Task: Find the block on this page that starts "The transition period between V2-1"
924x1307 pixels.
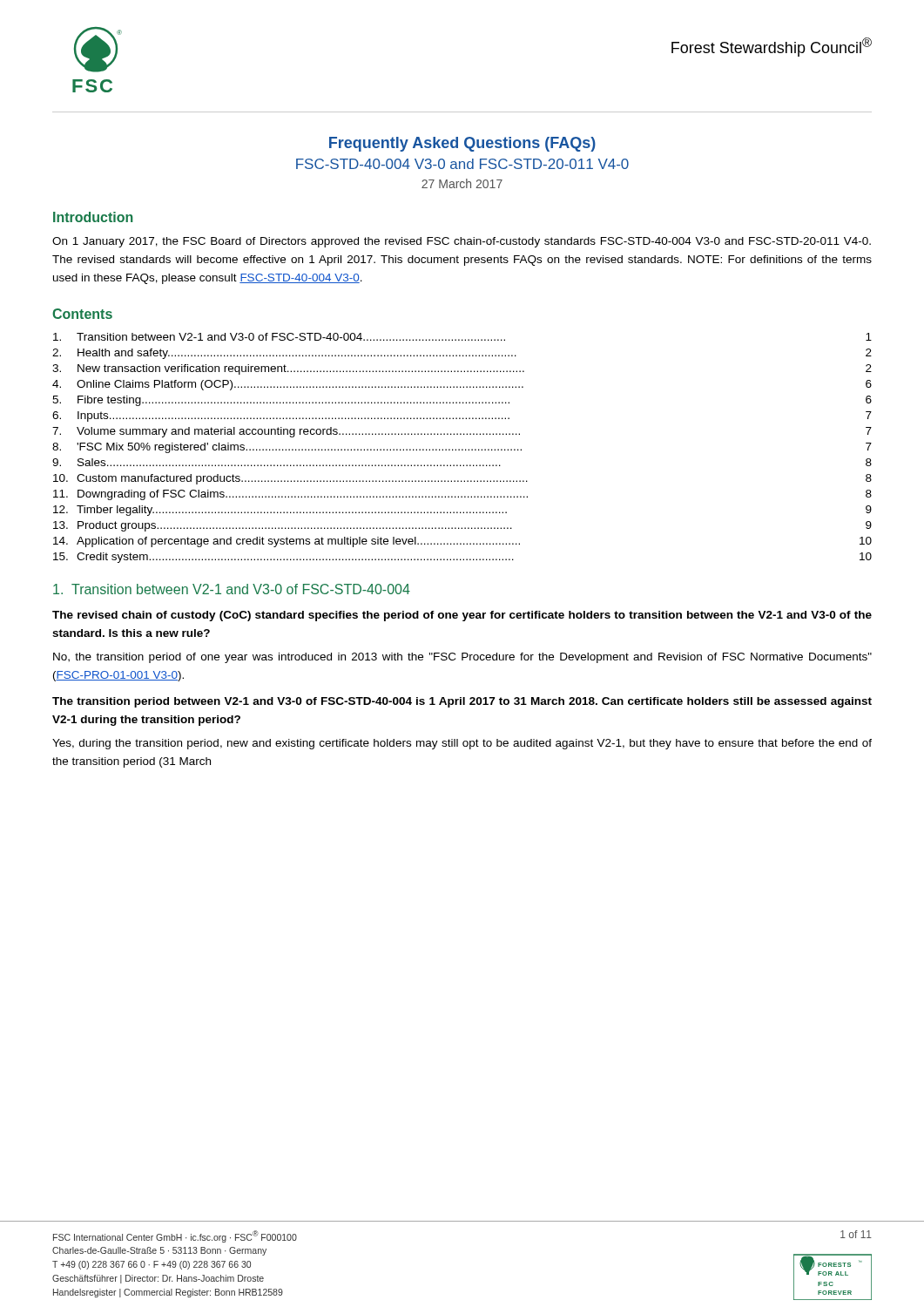Action: pyautogui.click(x=462, y=710)
